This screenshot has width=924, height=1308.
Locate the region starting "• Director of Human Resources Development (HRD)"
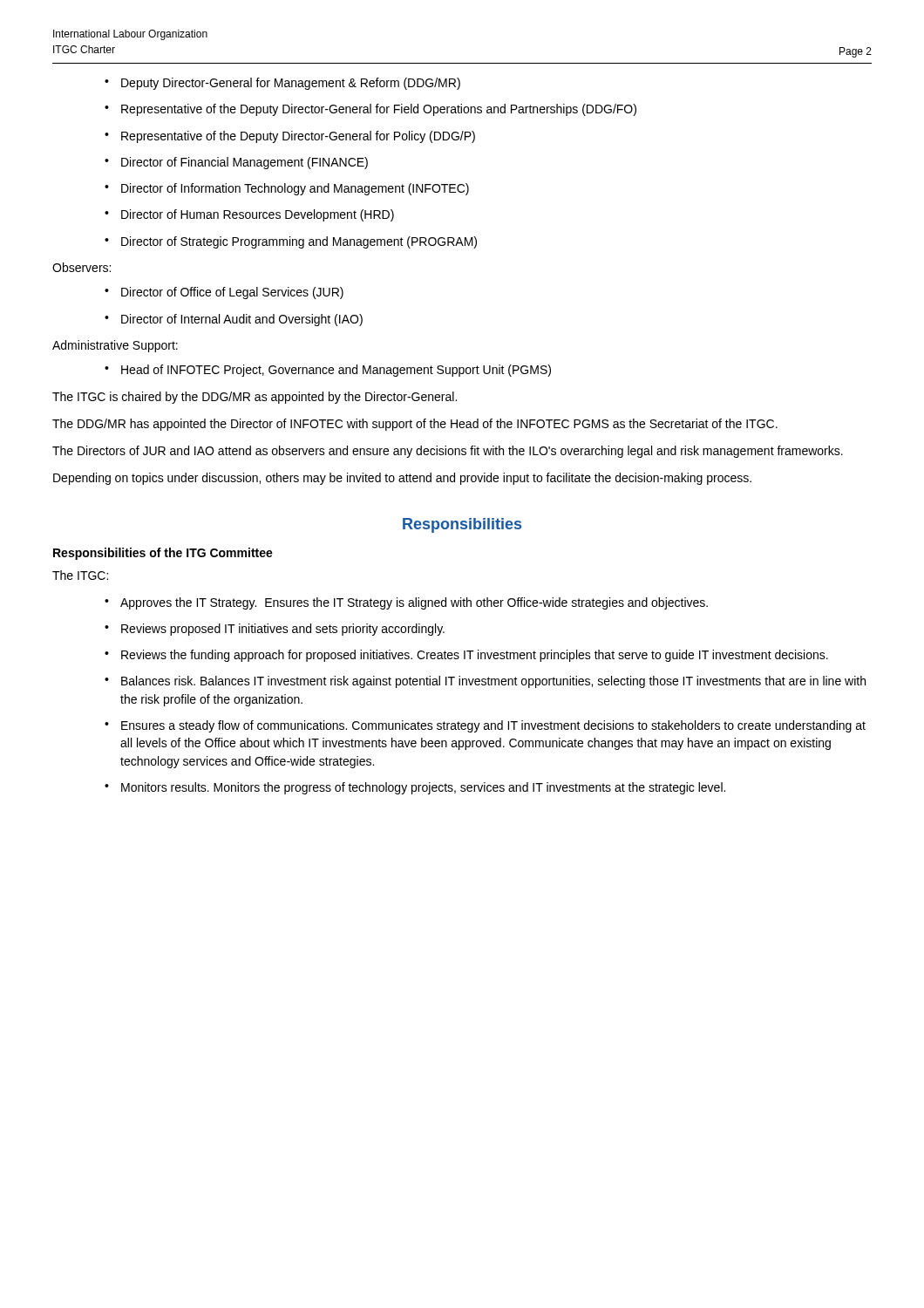click(x=249, y=215)
